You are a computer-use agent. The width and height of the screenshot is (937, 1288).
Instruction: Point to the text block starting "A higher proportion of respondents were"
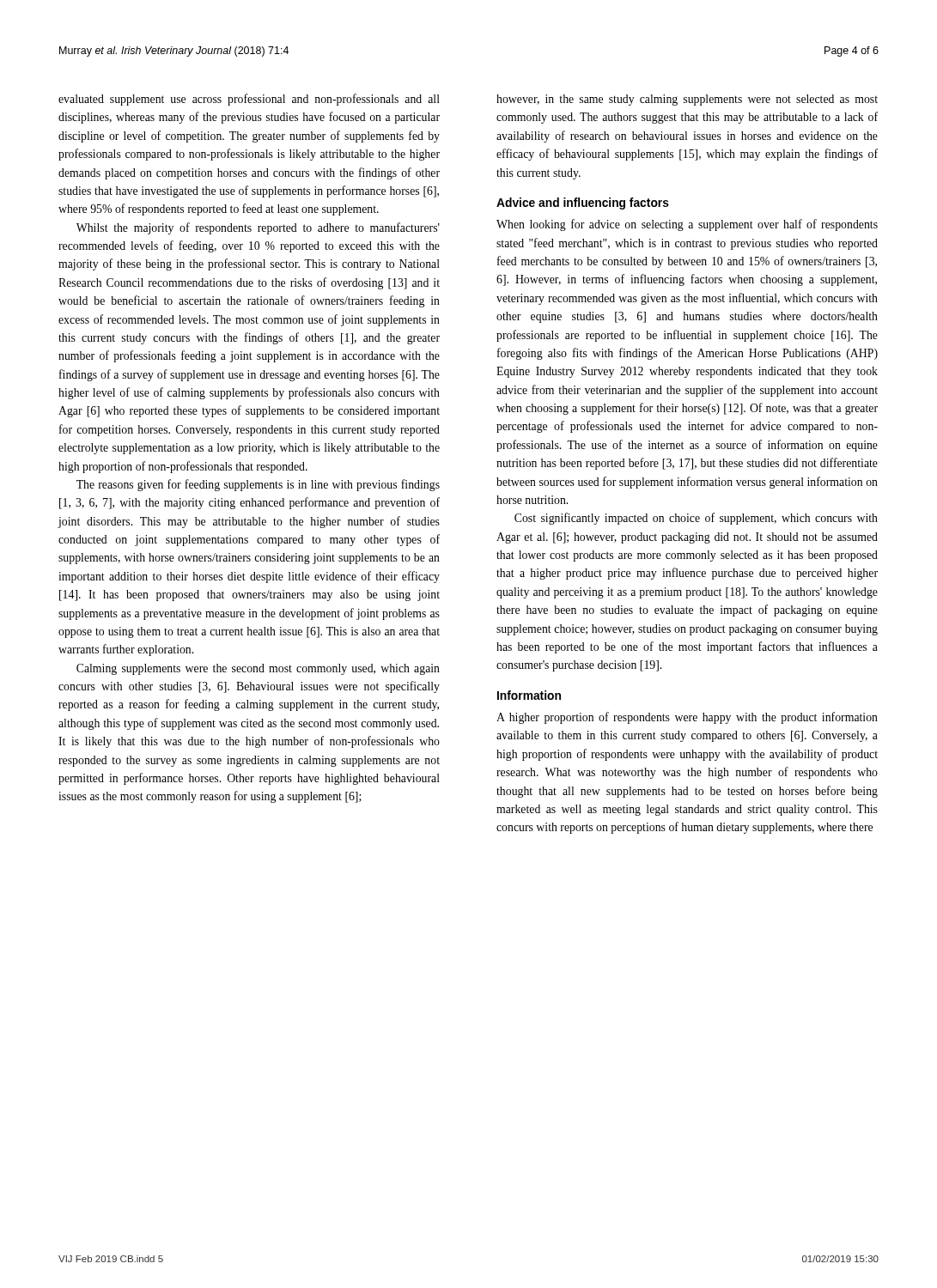[687, 773]
